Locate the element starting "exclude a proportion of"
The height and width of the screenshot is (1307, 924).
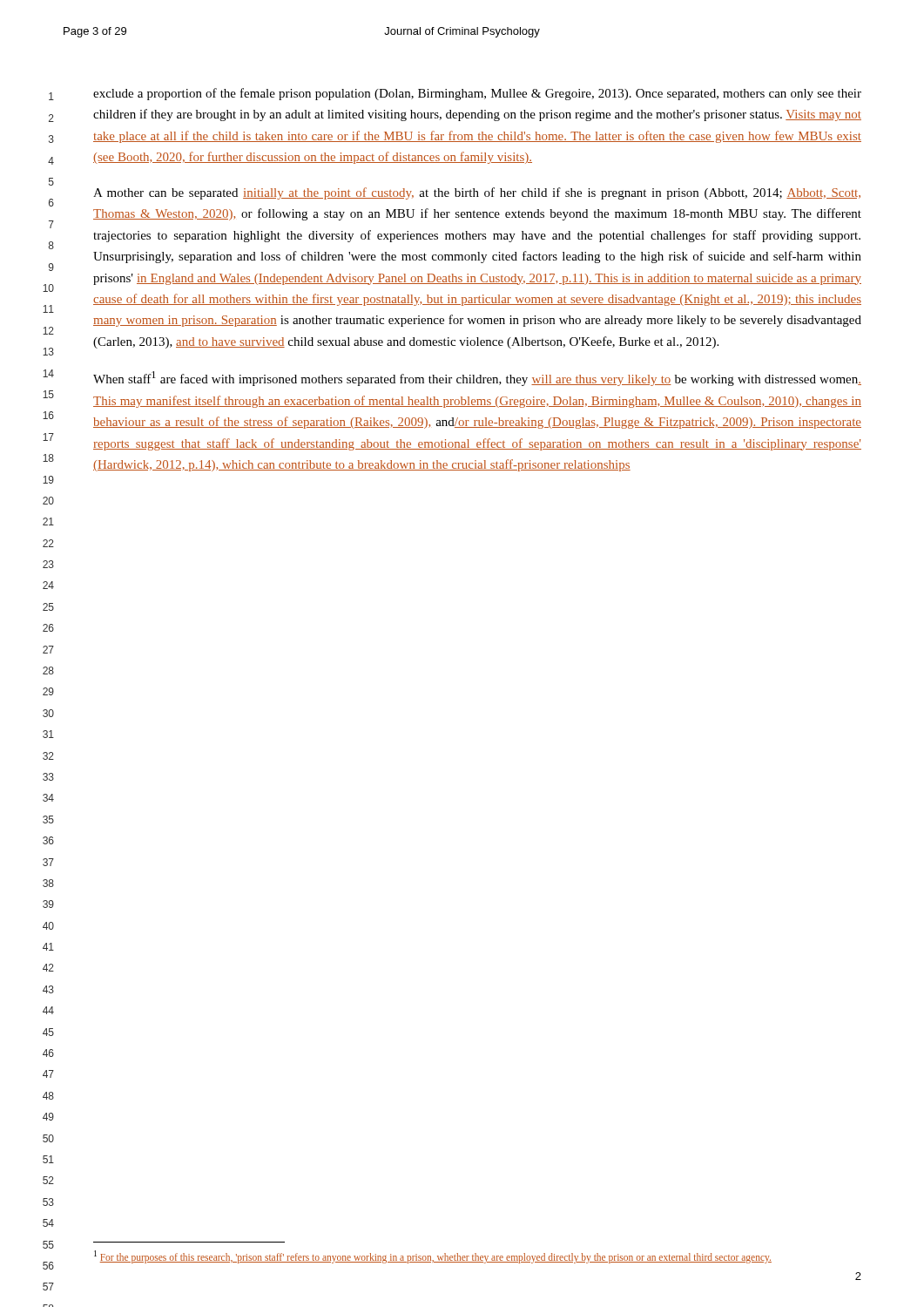(477, 125)
